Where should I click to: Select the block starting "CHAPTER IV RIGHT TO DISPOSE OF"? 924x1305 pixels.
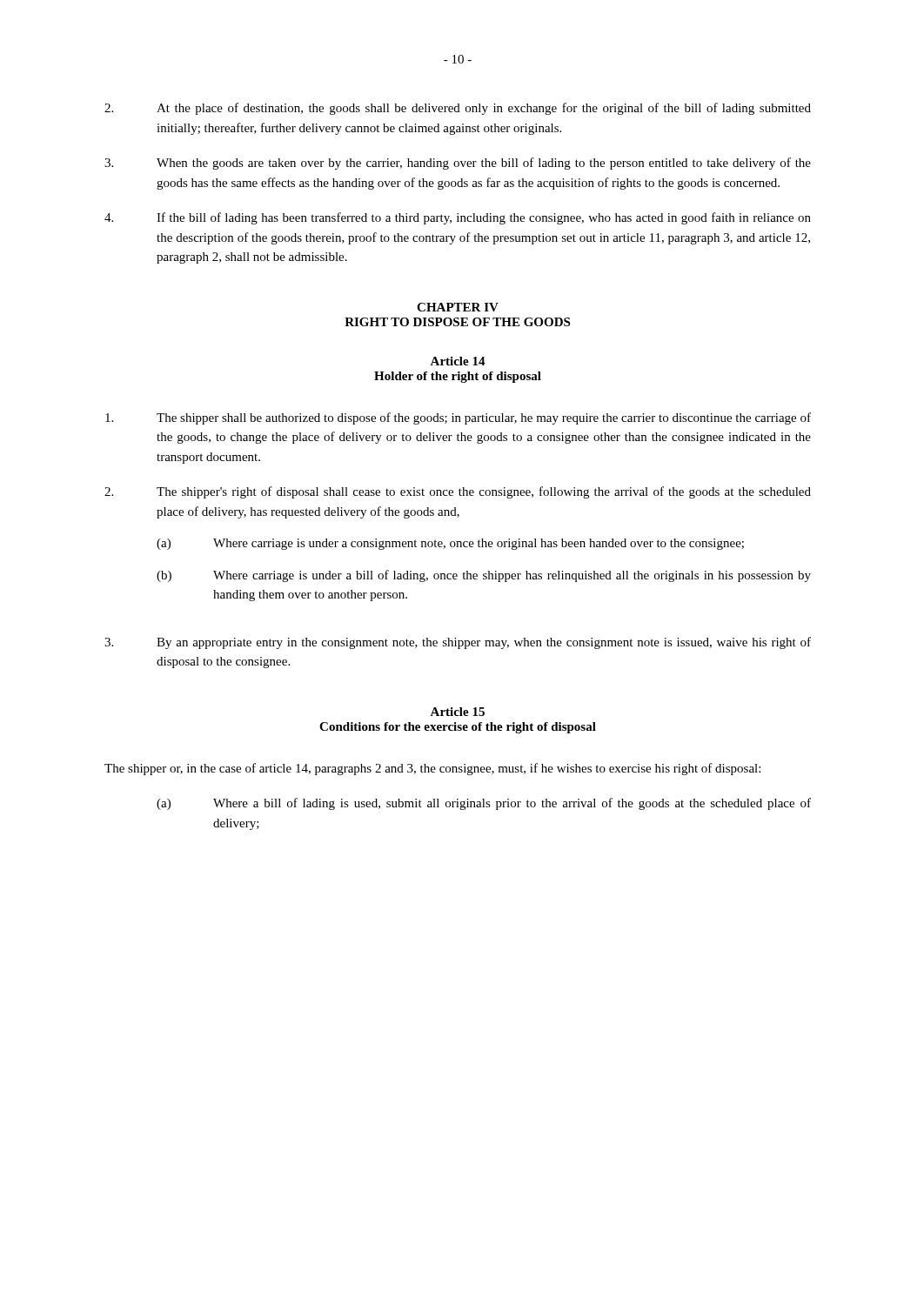(458, 315)
